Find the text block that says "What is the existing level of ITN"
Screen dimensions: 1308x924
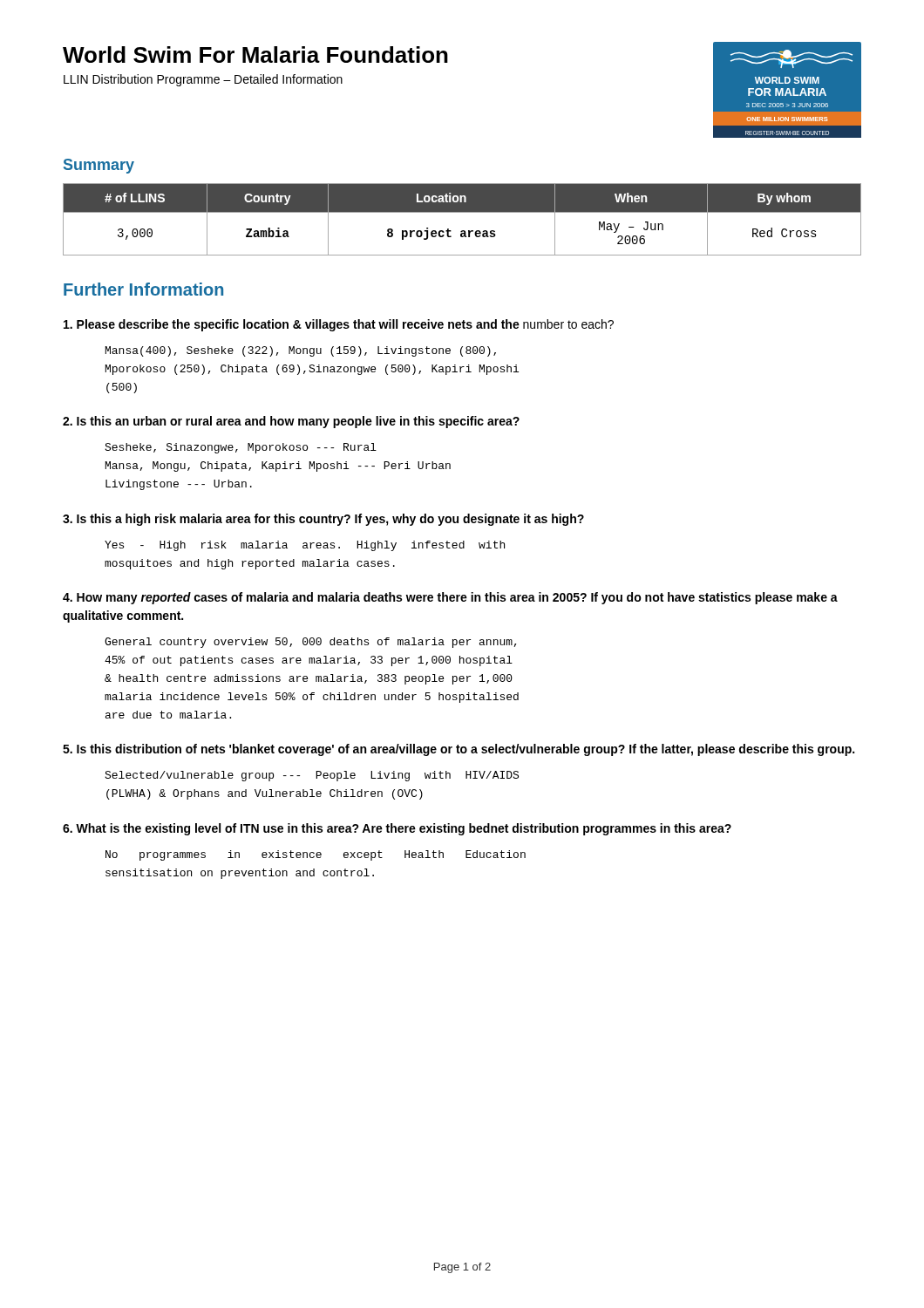(x=397, y=828)
